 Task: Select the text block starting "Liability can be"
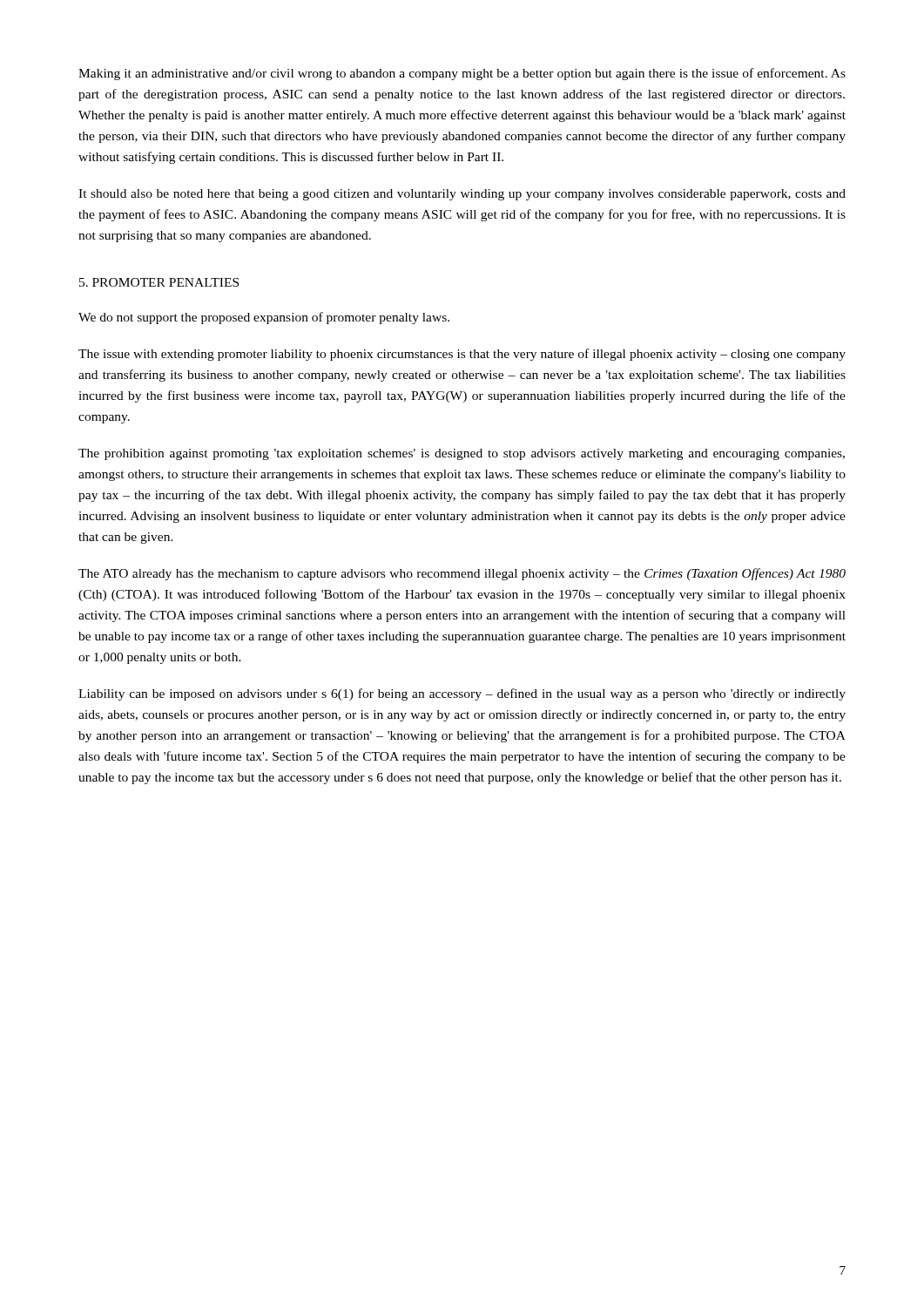tap(462, 735)
